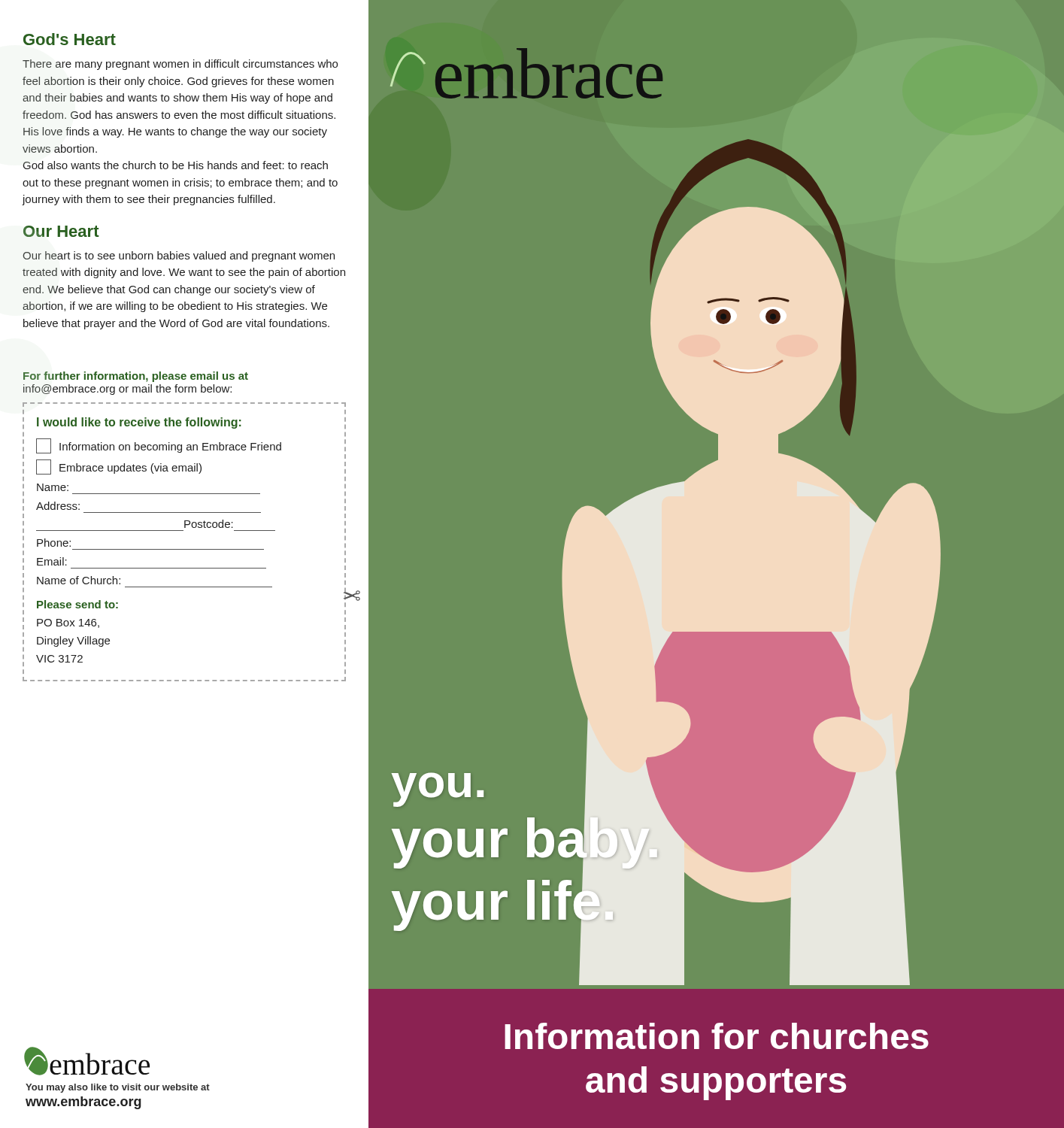1064x1128 pixels.
Task: Select a table
Action: coord(184,542)
